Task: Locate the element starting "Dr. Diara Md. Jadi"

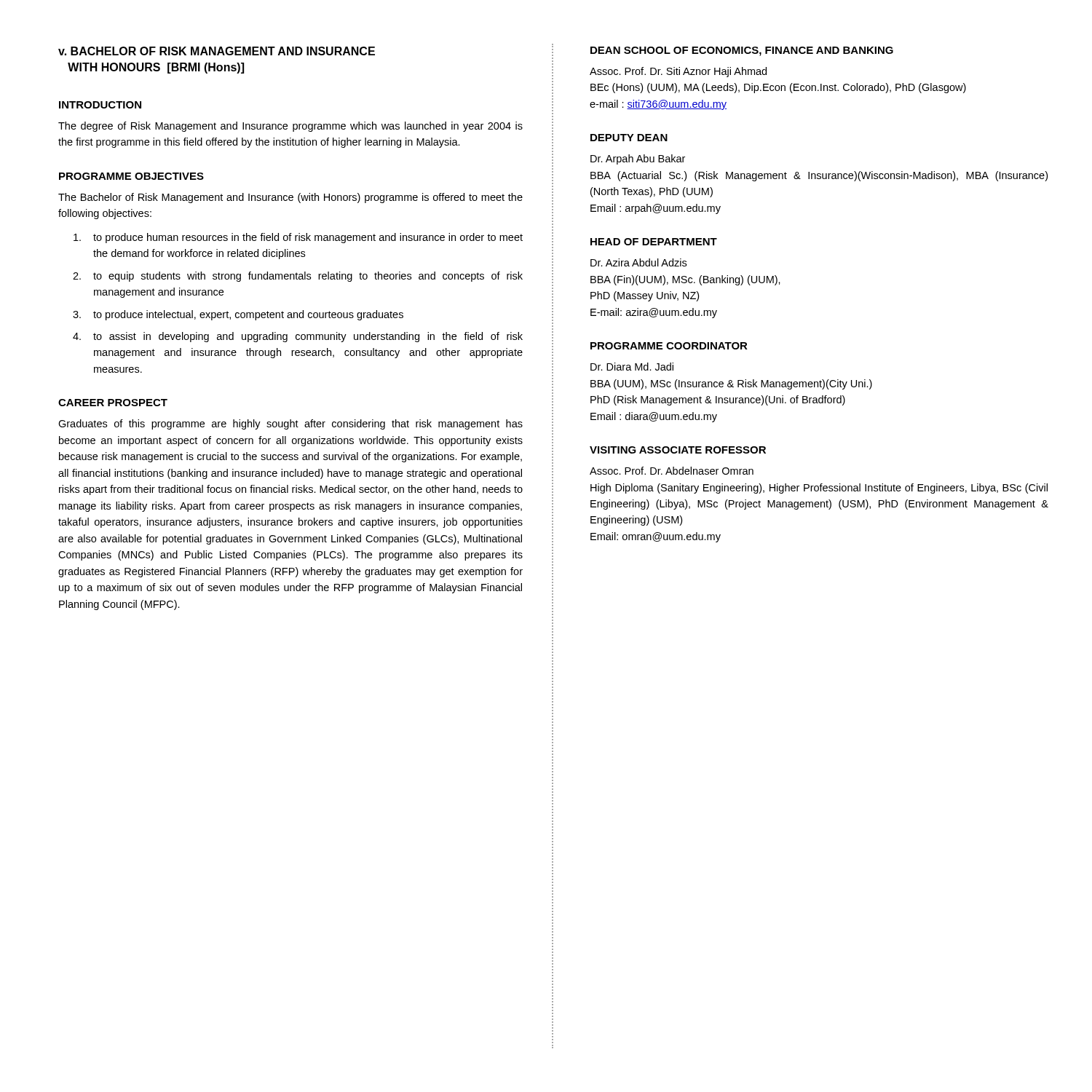Action: [x=731, y=392]
